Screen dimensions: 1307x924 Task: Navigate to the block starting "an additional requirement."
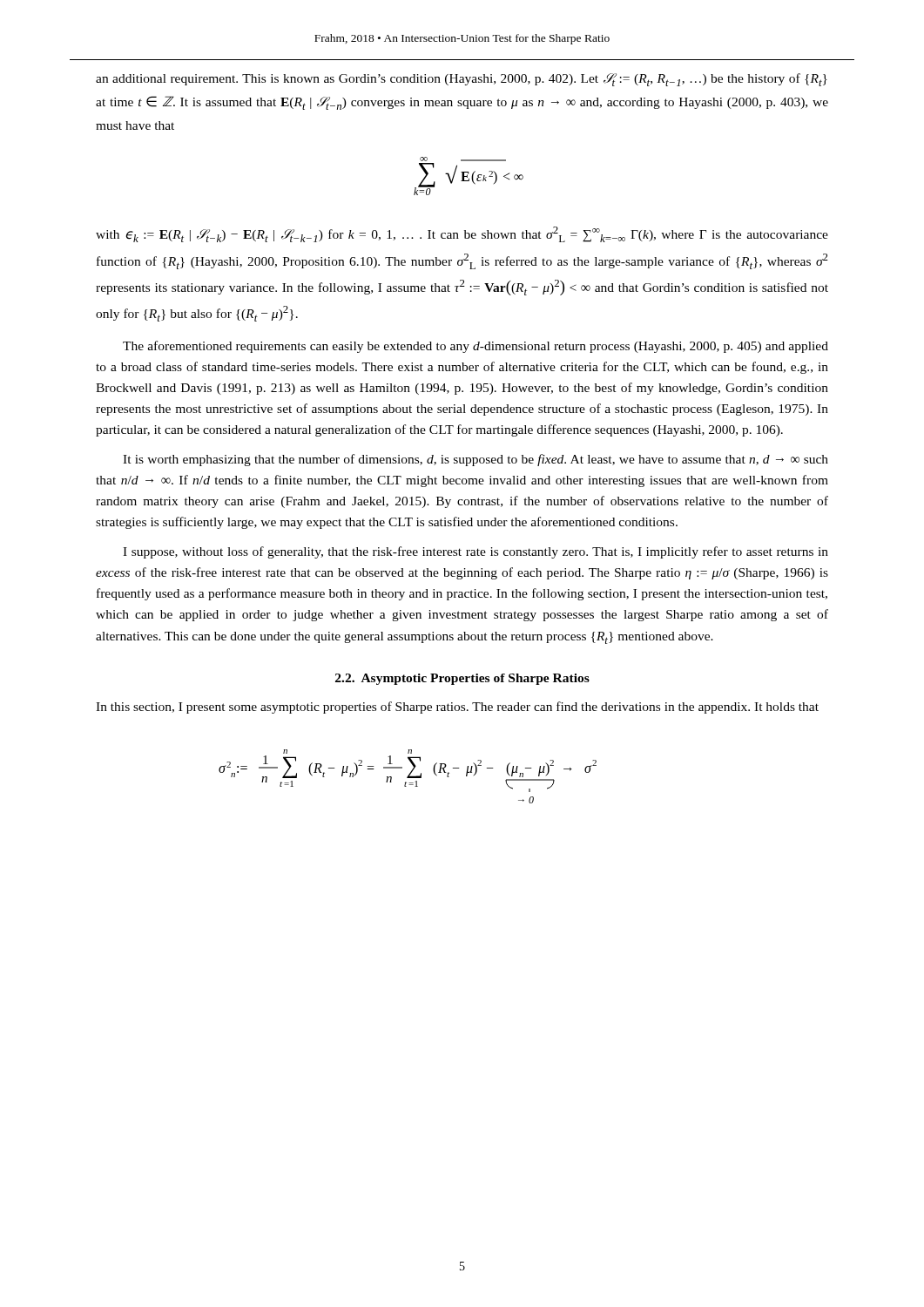click(x=462, y=102)
